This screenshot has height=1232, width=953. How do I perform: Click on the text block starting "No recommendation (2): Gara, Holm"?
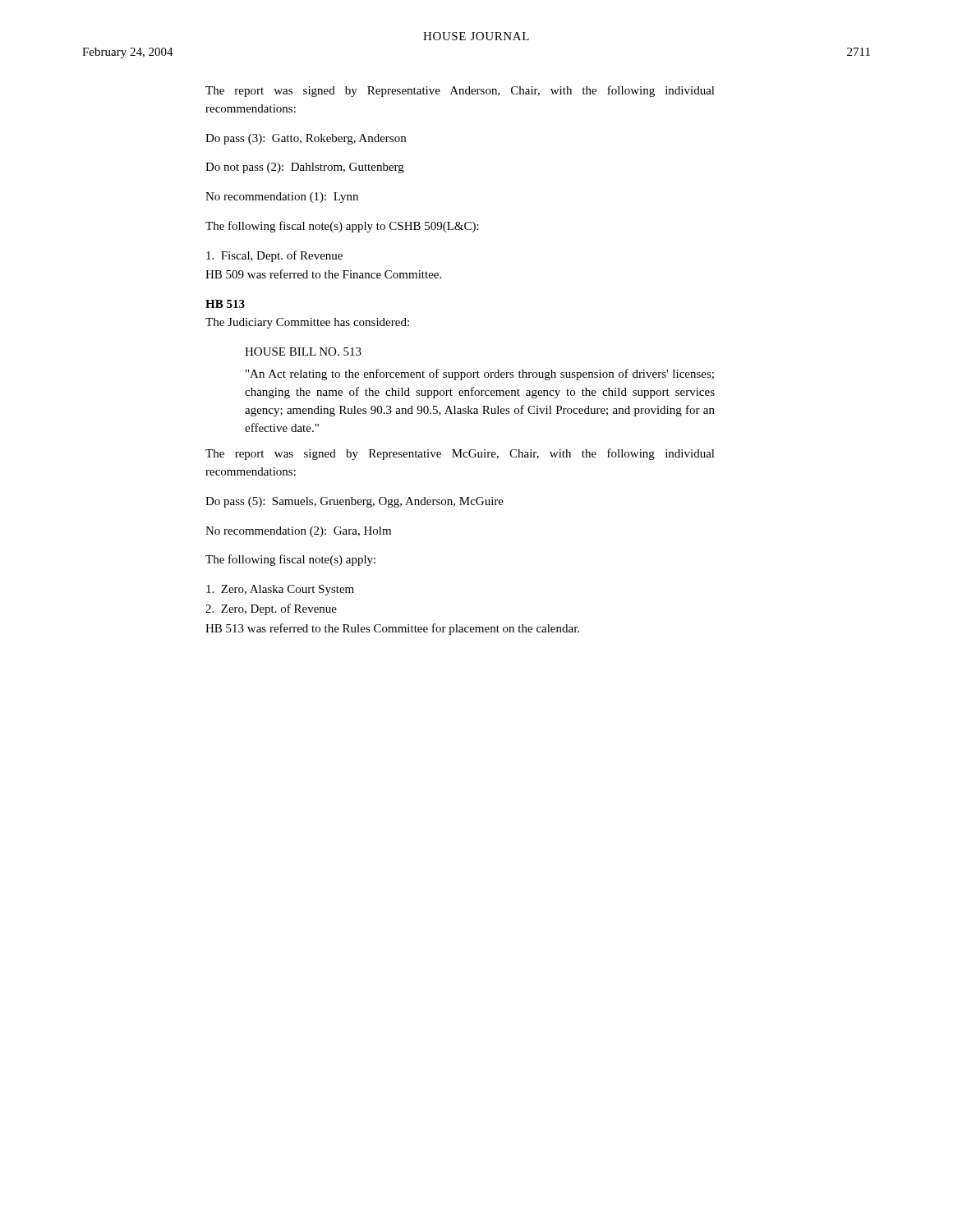click(x=298, y=530)
